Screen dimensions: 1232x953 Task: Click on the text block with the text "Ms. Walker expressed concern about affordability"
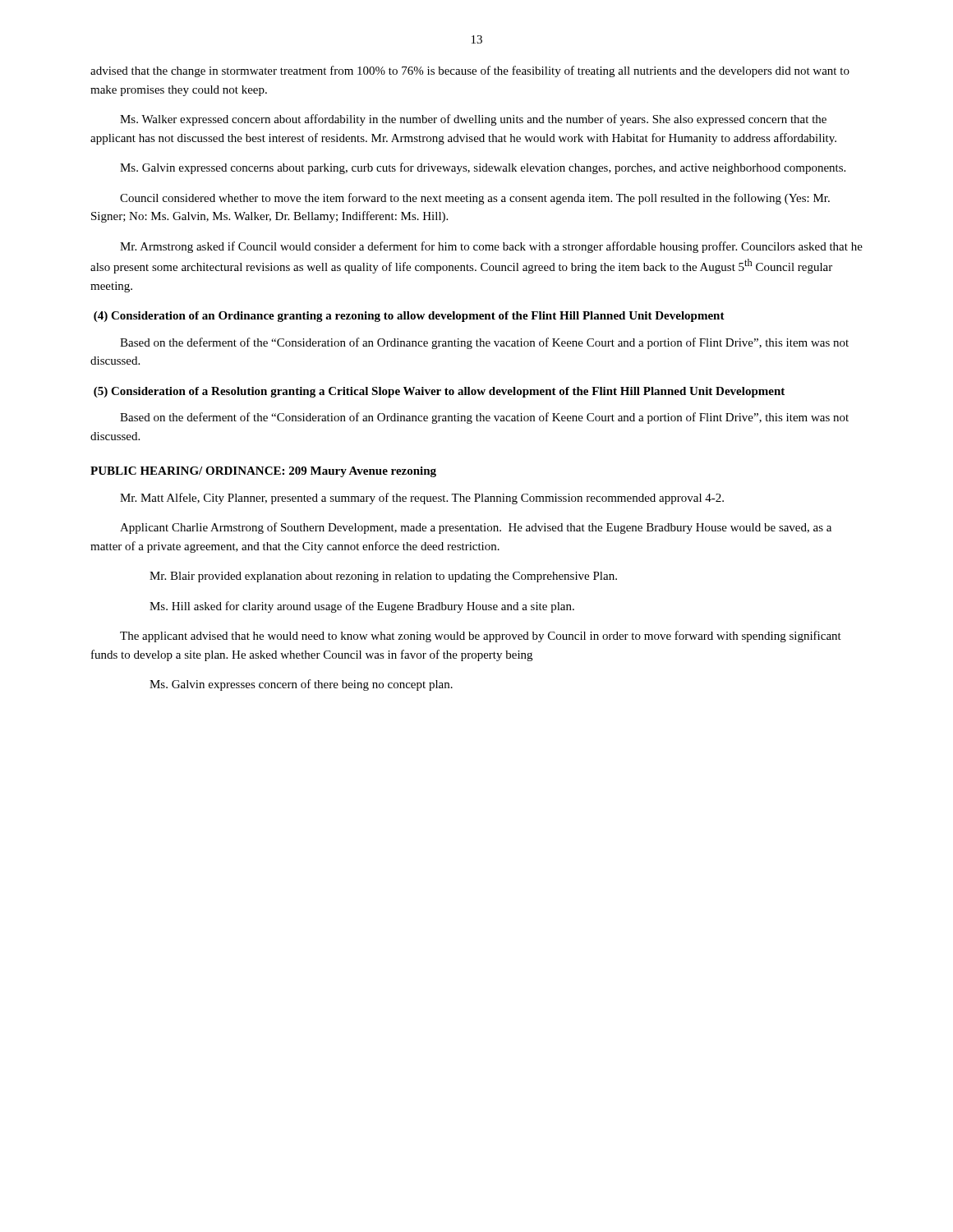(x=464, y=128)
